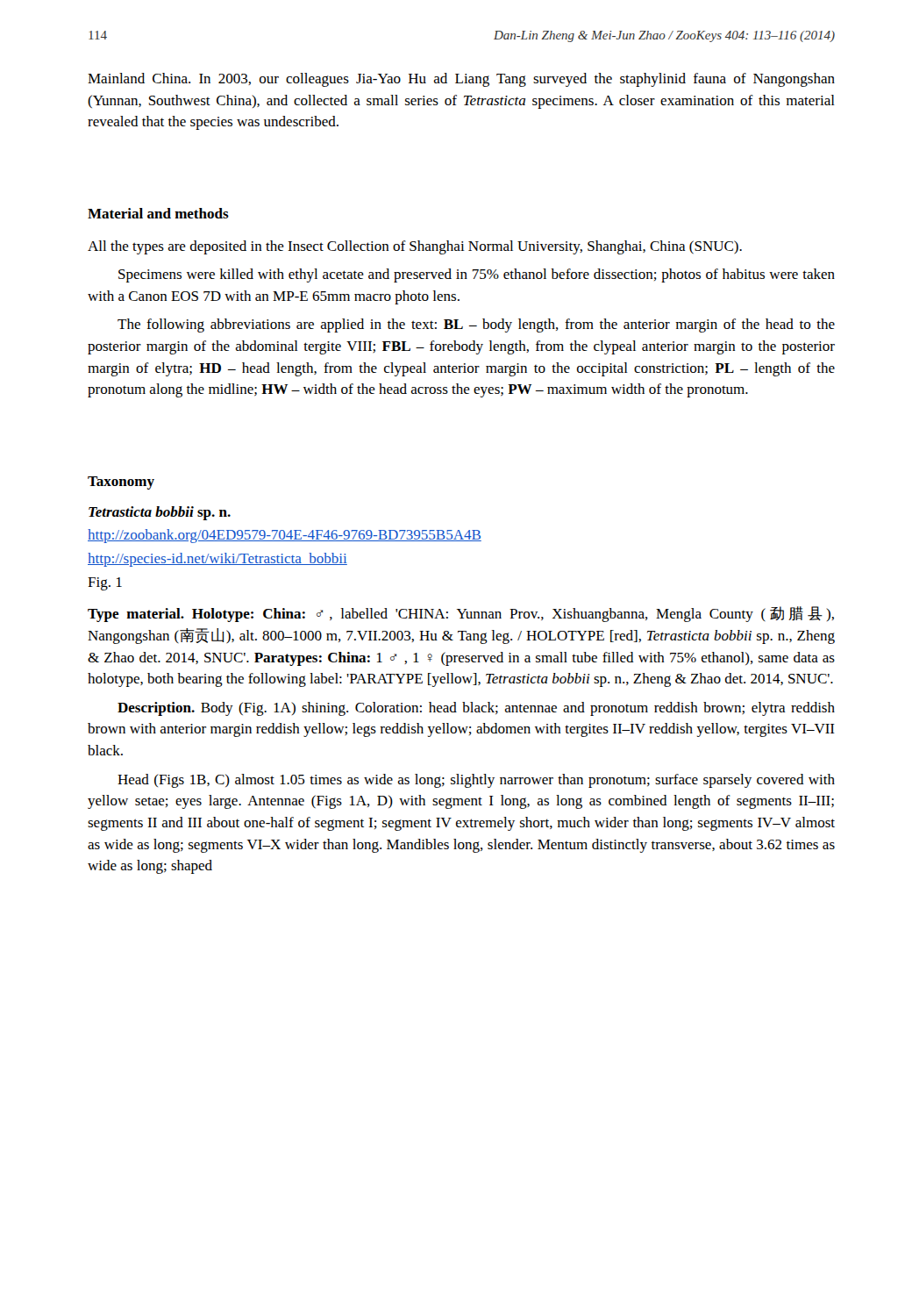Screen dimensions: 1316x905
Task: Find the text block starting "Description. Body (Fig. 1A) shining. Coloration: head"
Action: click(461, 729)
